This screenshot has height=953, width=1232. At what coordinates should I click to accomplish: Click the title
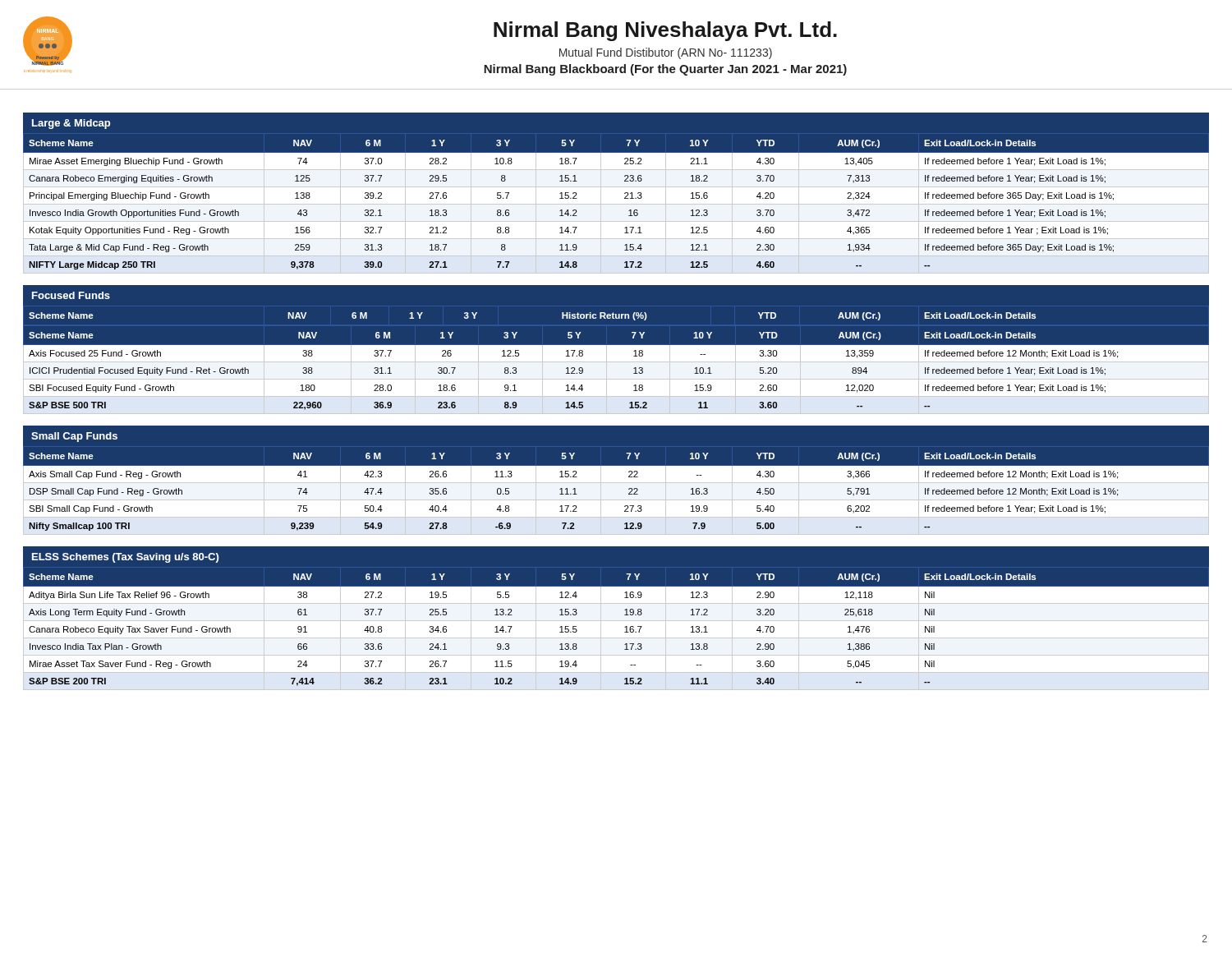point(665,30)
